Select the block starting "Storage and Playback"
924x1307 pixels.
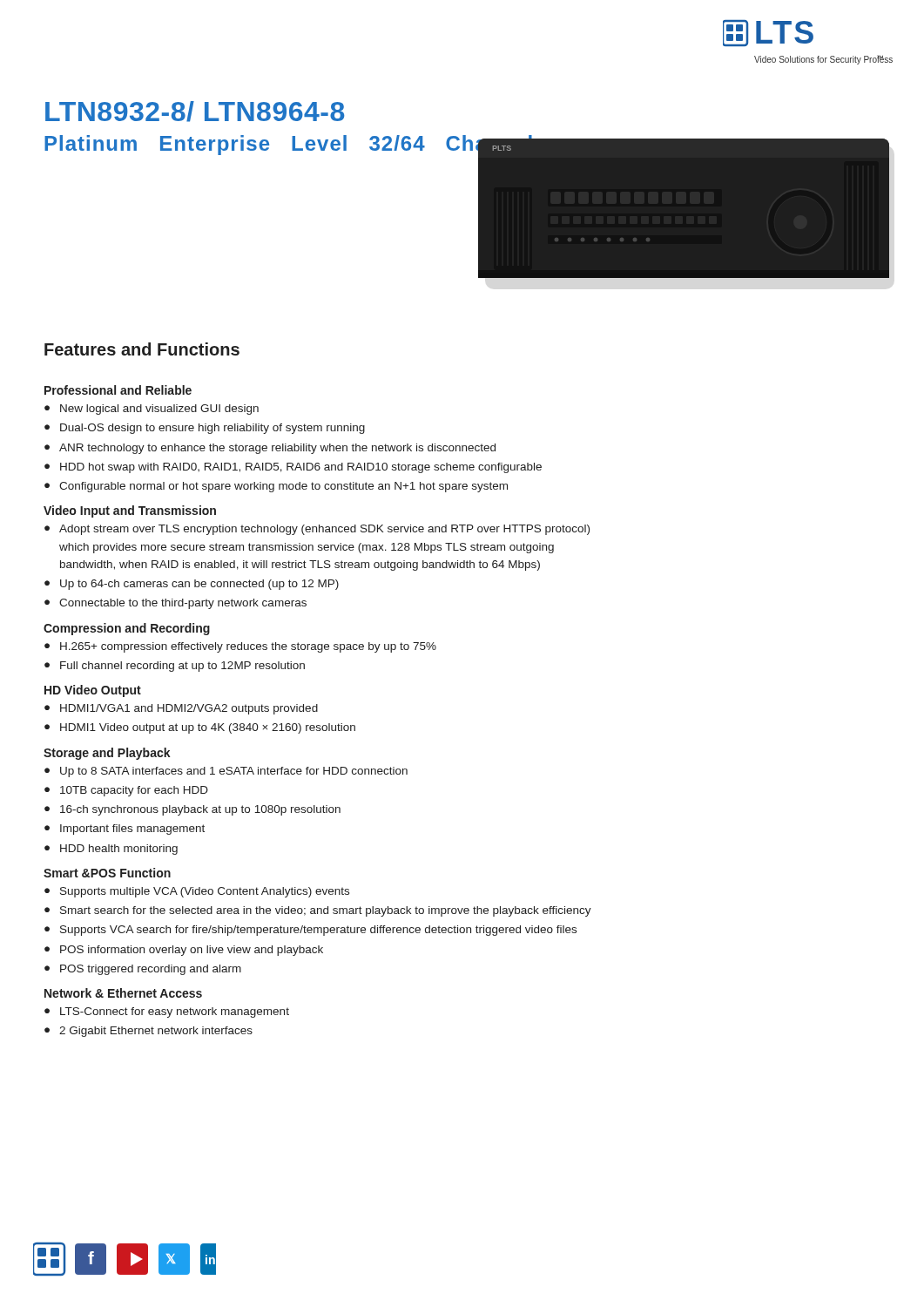click(x=107, y=754)
